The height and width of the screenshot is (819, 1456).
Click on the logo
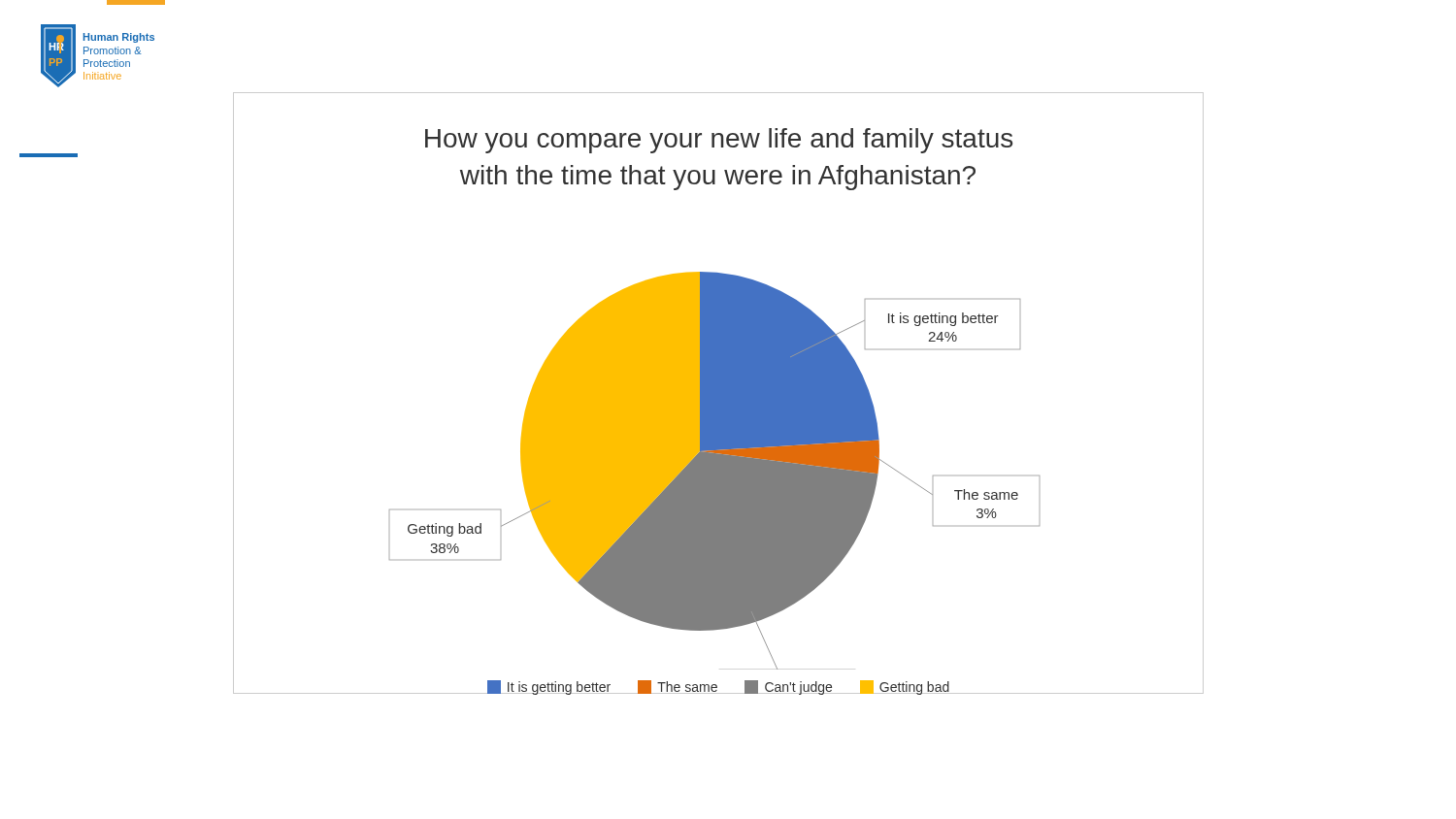(x=97, y=65)
